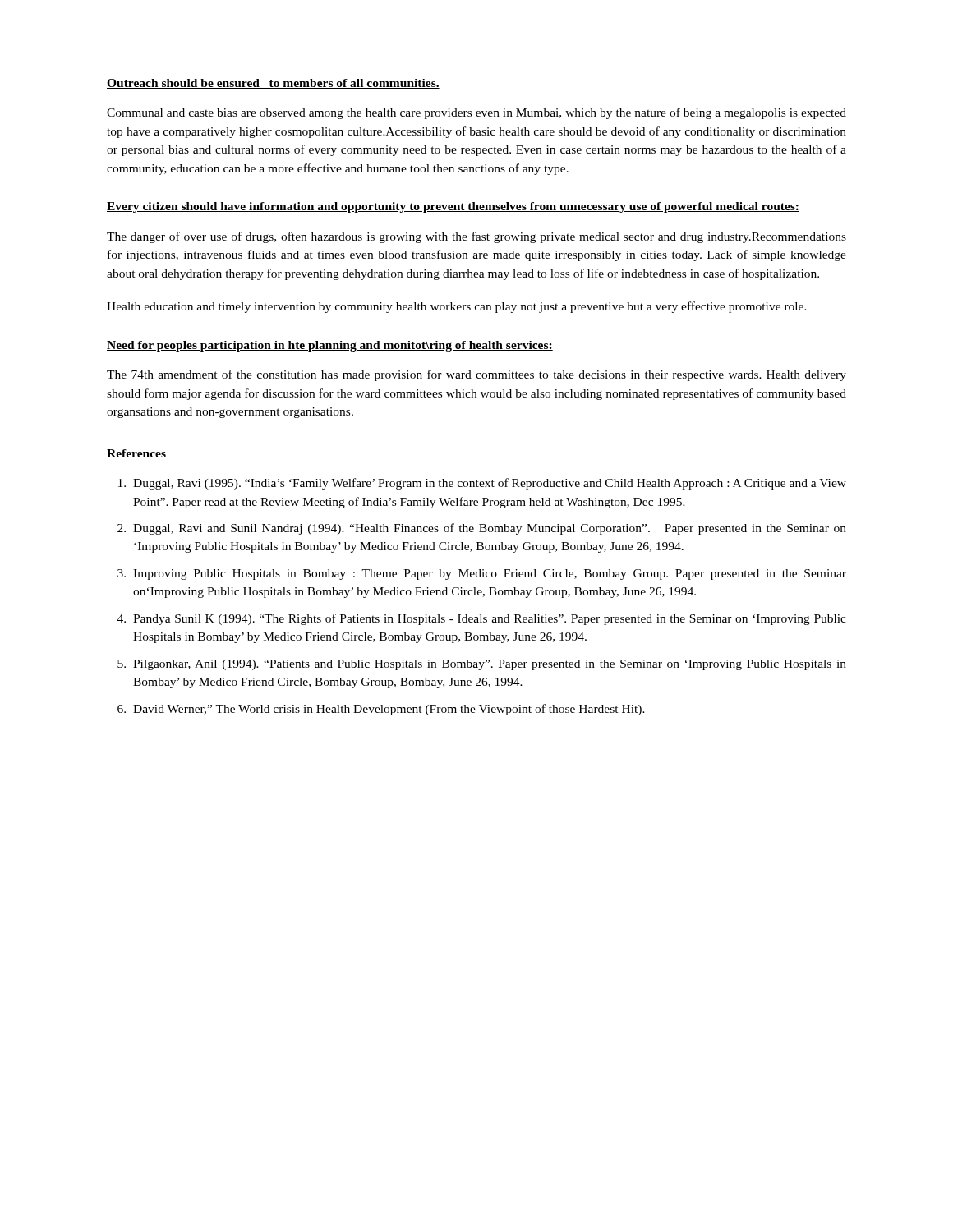This screenshot has height=1232, width=953.
Task: Click on the text block starting "Outreach should be ensured to members of"
Action: point(273,83)
